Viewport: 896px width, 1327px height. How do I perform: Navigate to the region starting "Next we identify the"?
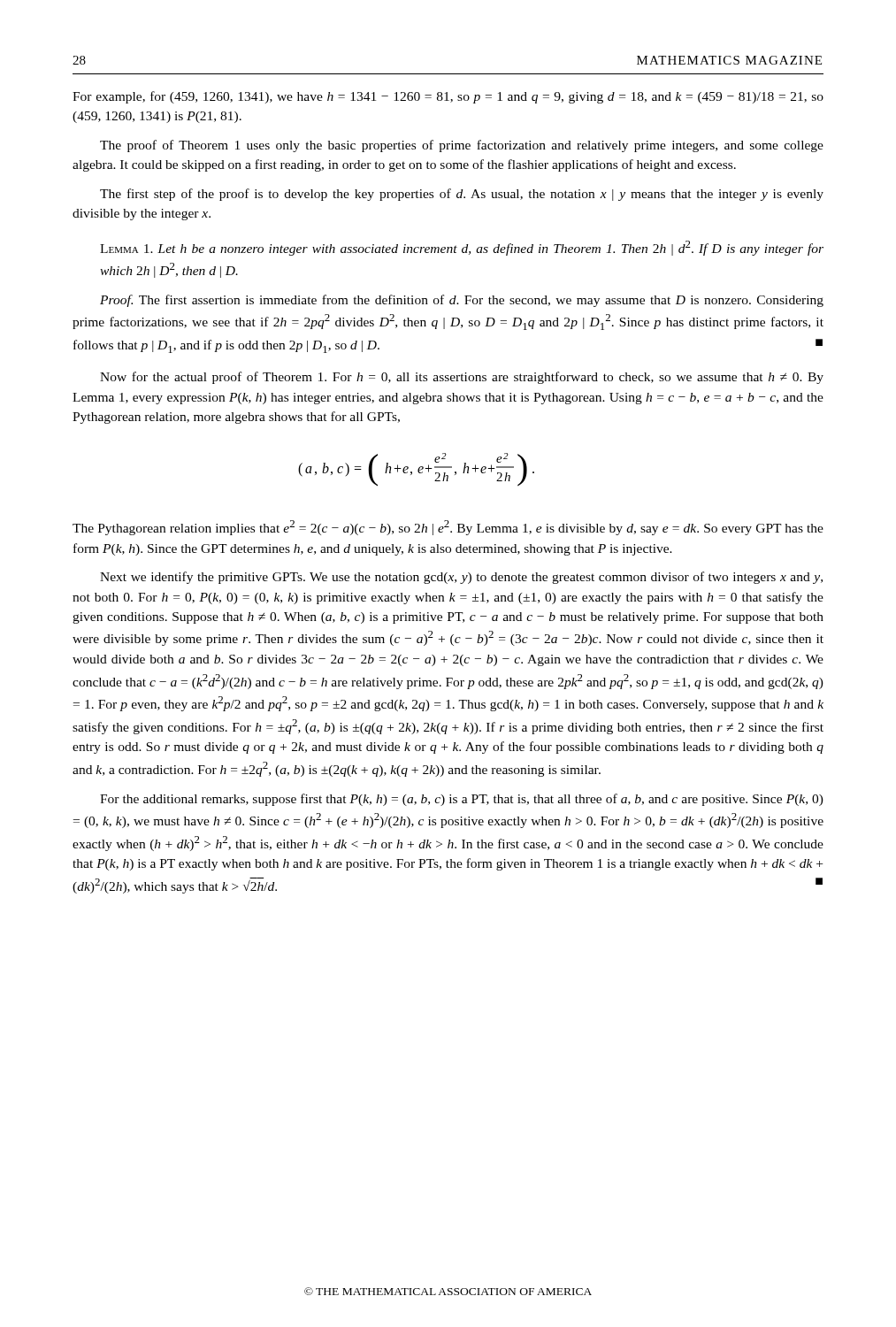coord(448,674)
